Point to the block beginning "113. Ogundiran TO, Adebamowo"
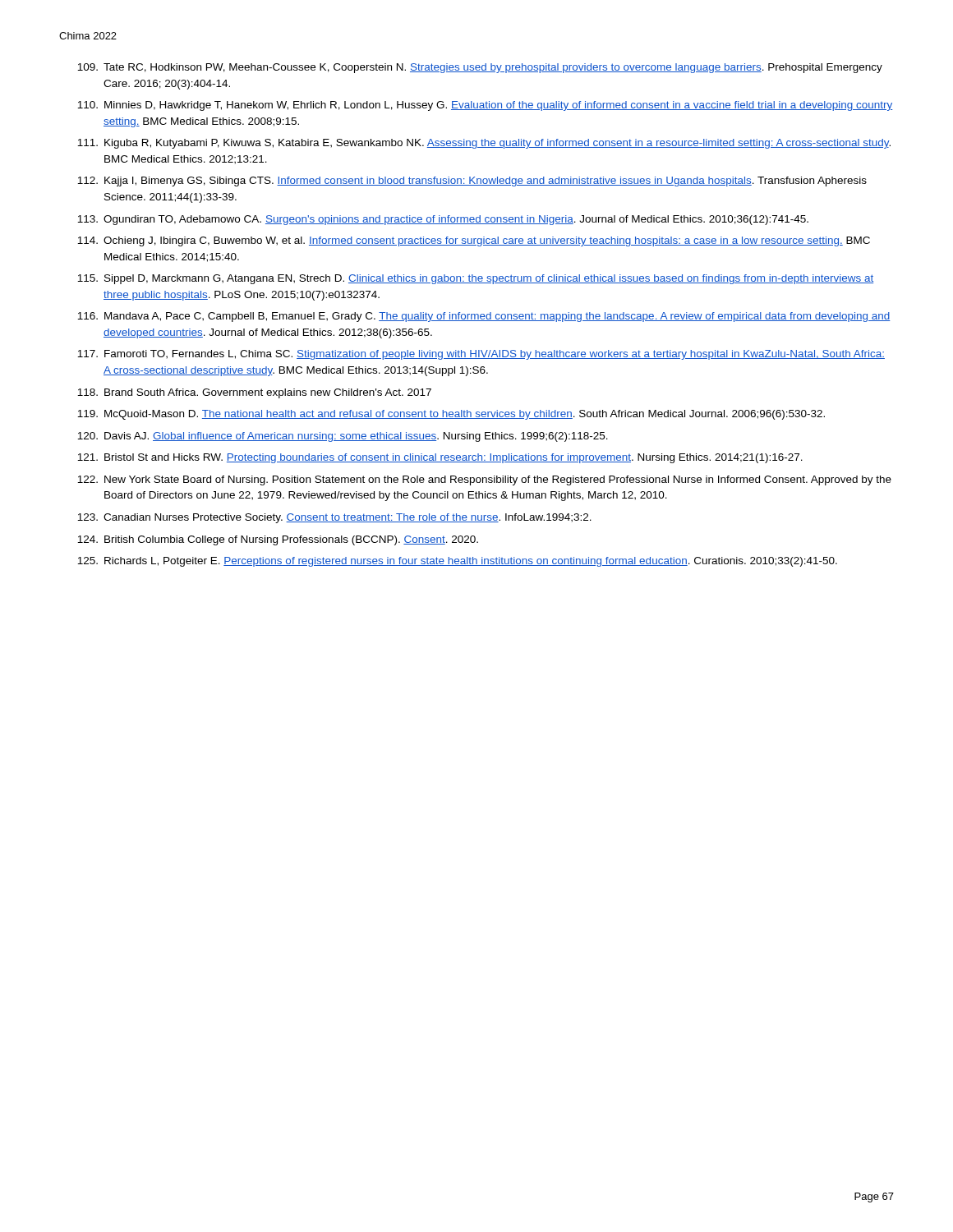953x1232 pixels. tap(476, 219)
